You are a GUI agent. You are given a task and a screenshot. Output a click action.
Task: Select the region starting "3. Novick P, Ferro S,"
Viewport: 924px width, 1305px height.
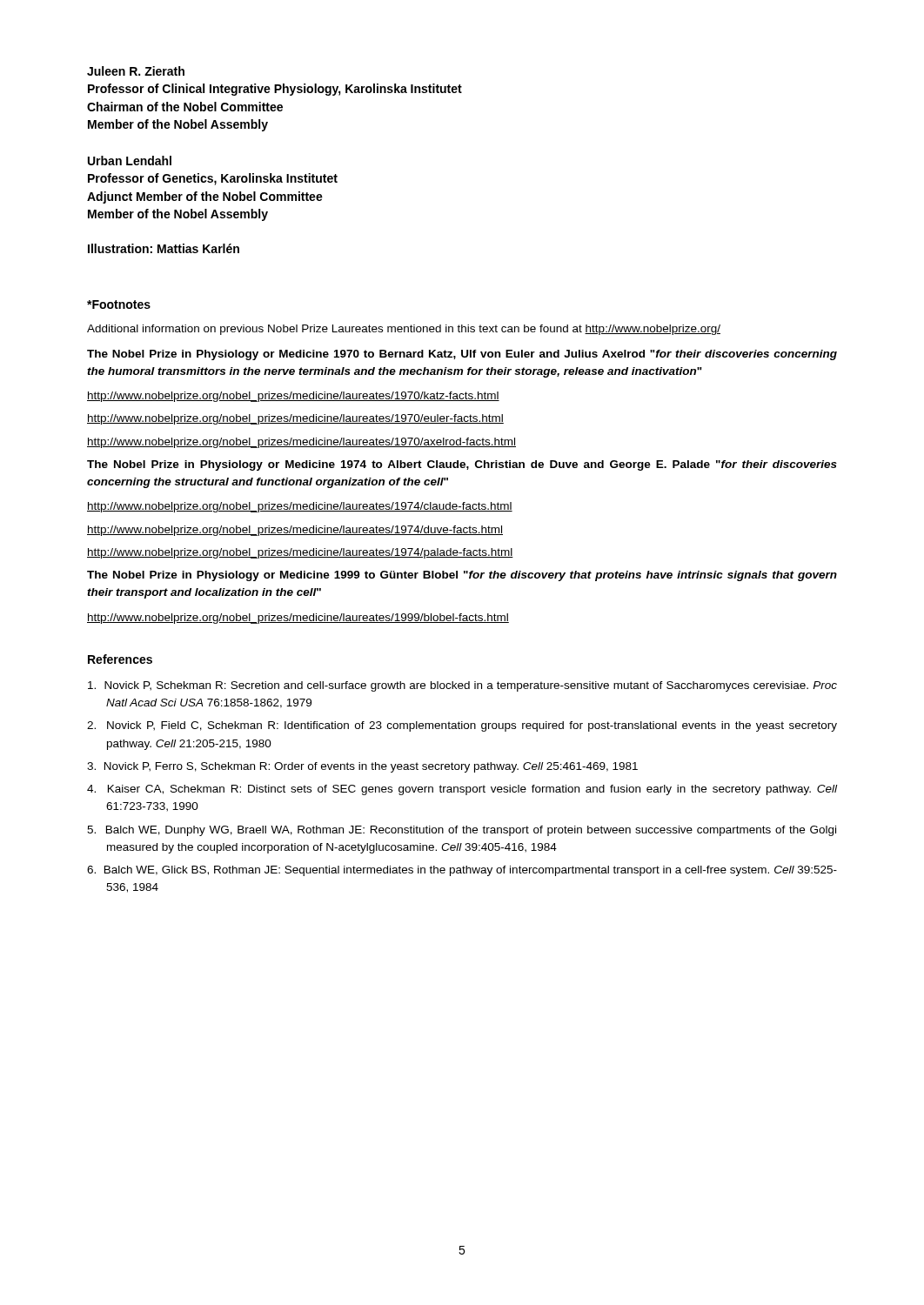pyautogui.click(x=363, y=766)
